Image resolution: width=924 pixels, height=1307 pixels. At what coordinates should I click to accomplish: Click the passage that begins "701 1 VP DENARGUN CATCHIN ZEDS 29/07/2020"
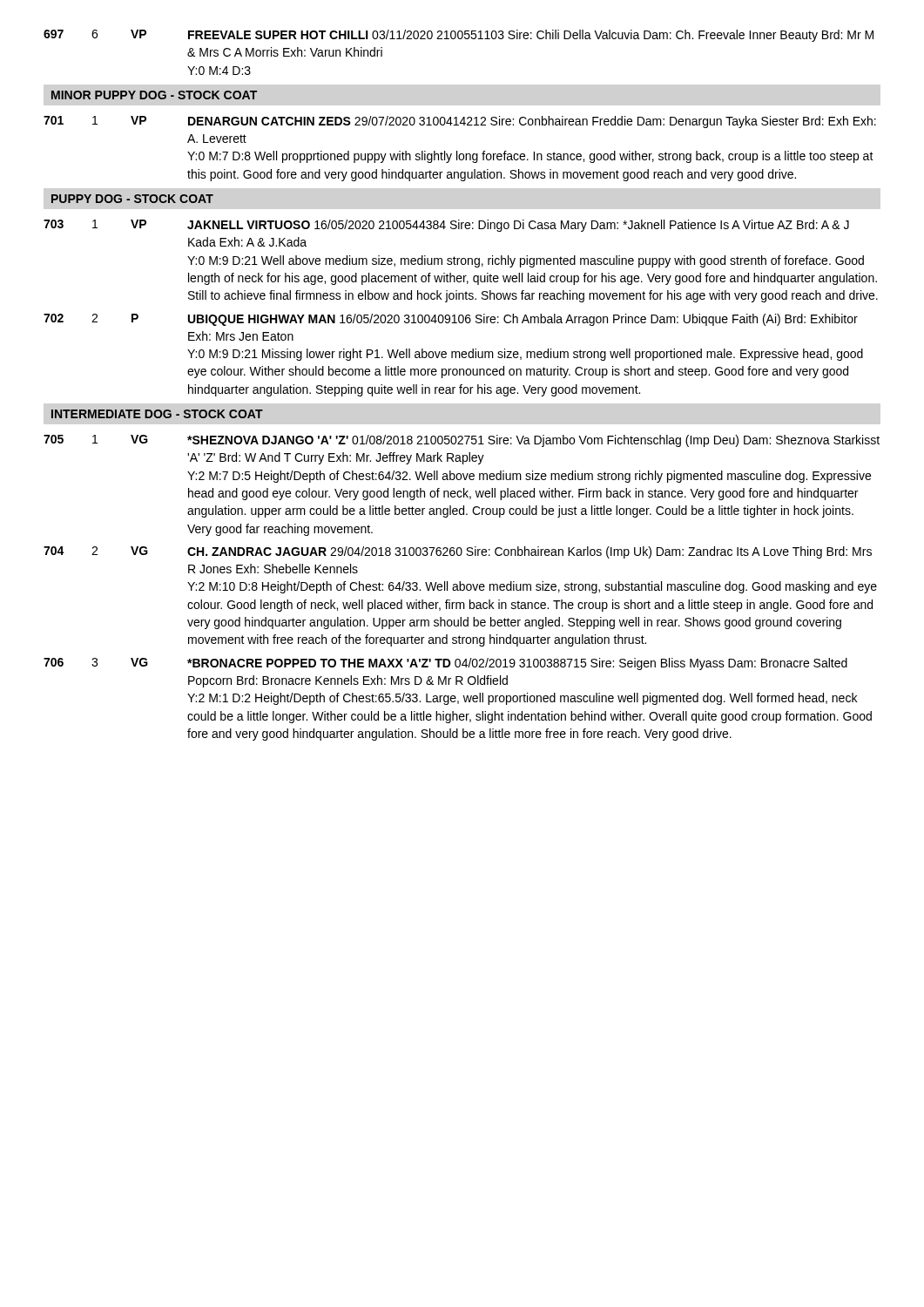coord(462,148)
